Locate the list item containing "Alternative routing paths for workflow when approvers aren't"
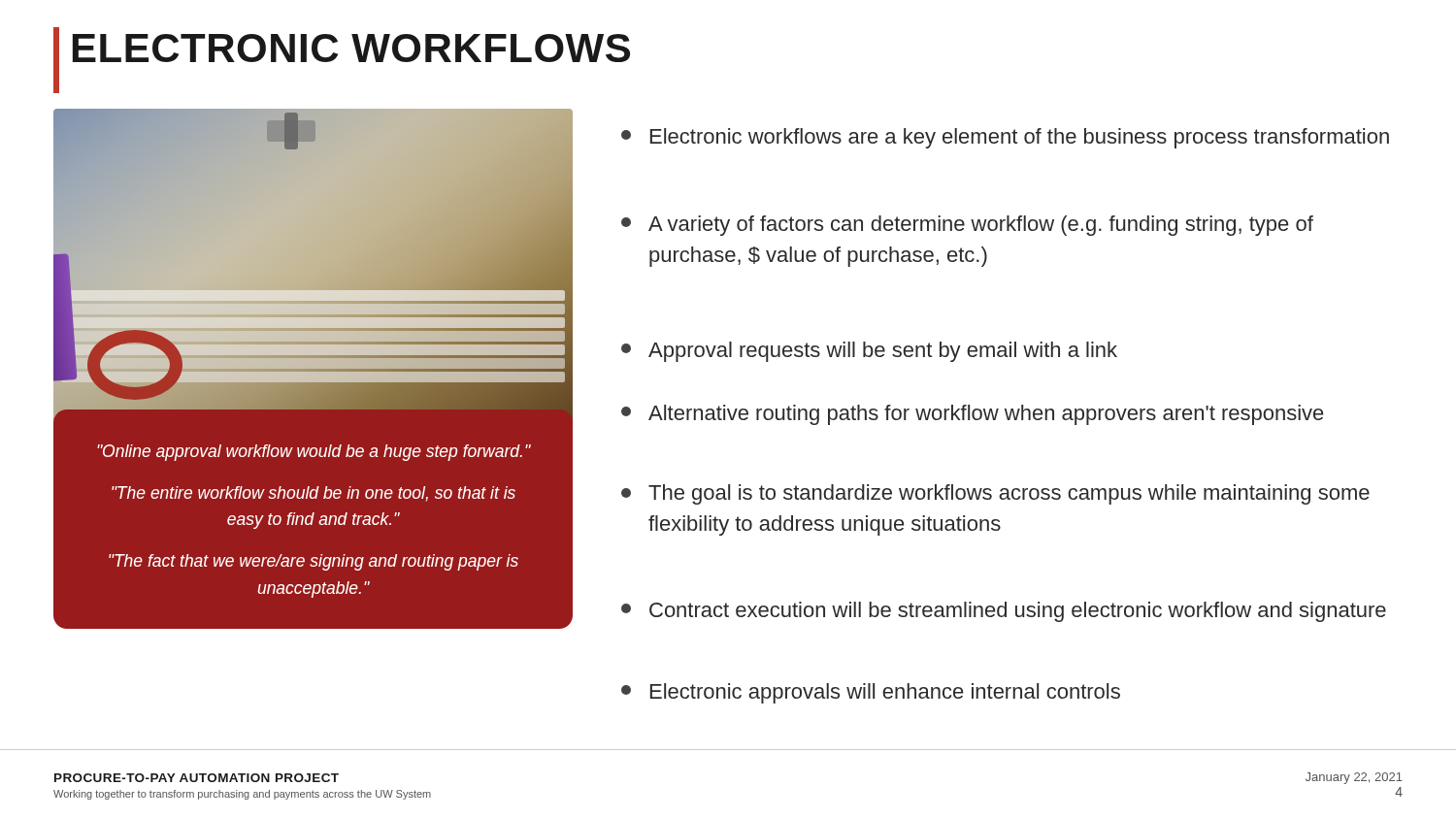This screenshot has height=819, width=1456. [973, 413]
